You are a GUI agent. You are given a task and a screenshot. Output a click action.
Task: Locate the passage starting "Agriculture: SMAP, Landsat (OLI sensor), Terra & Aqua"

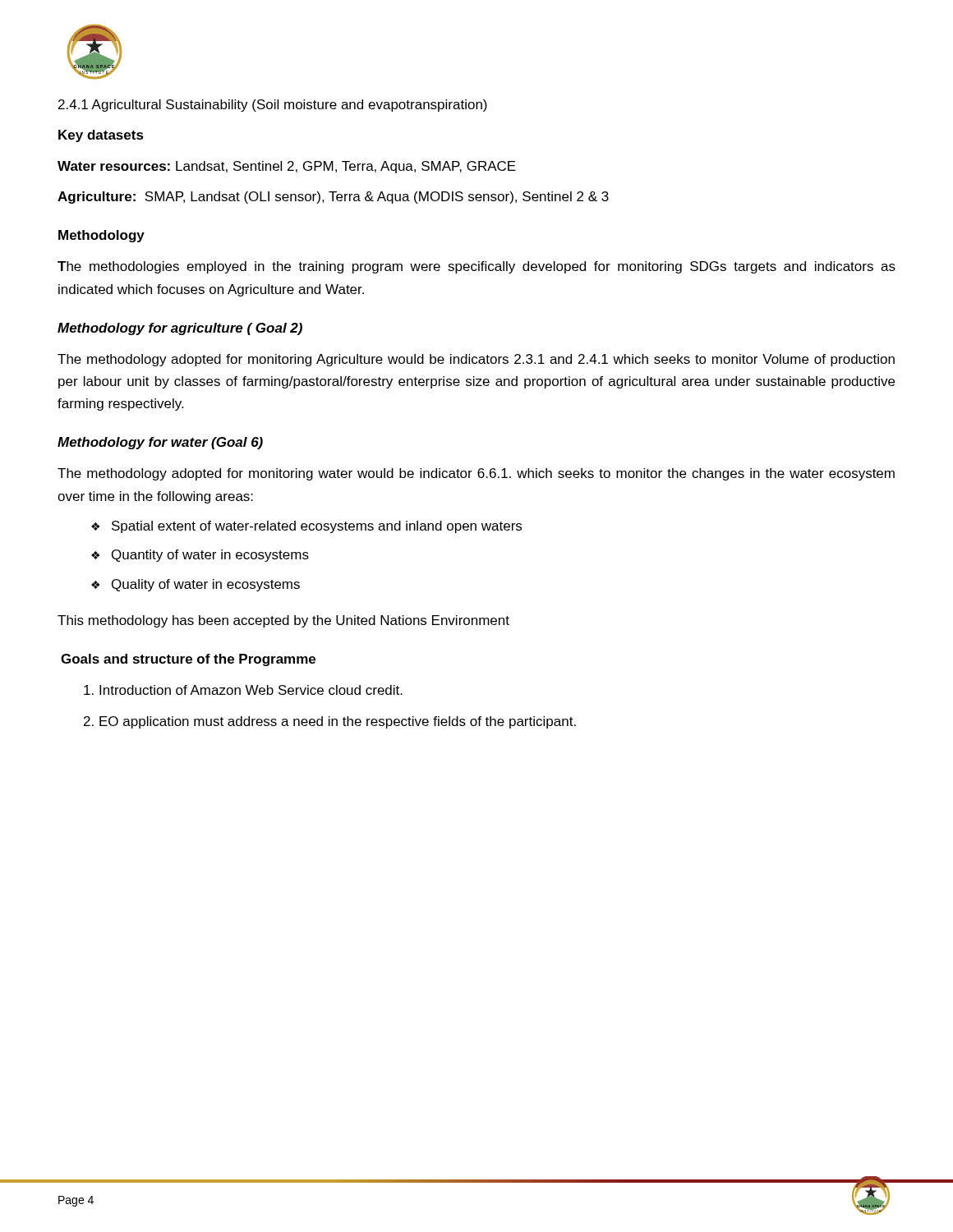(x=333, y=197)
